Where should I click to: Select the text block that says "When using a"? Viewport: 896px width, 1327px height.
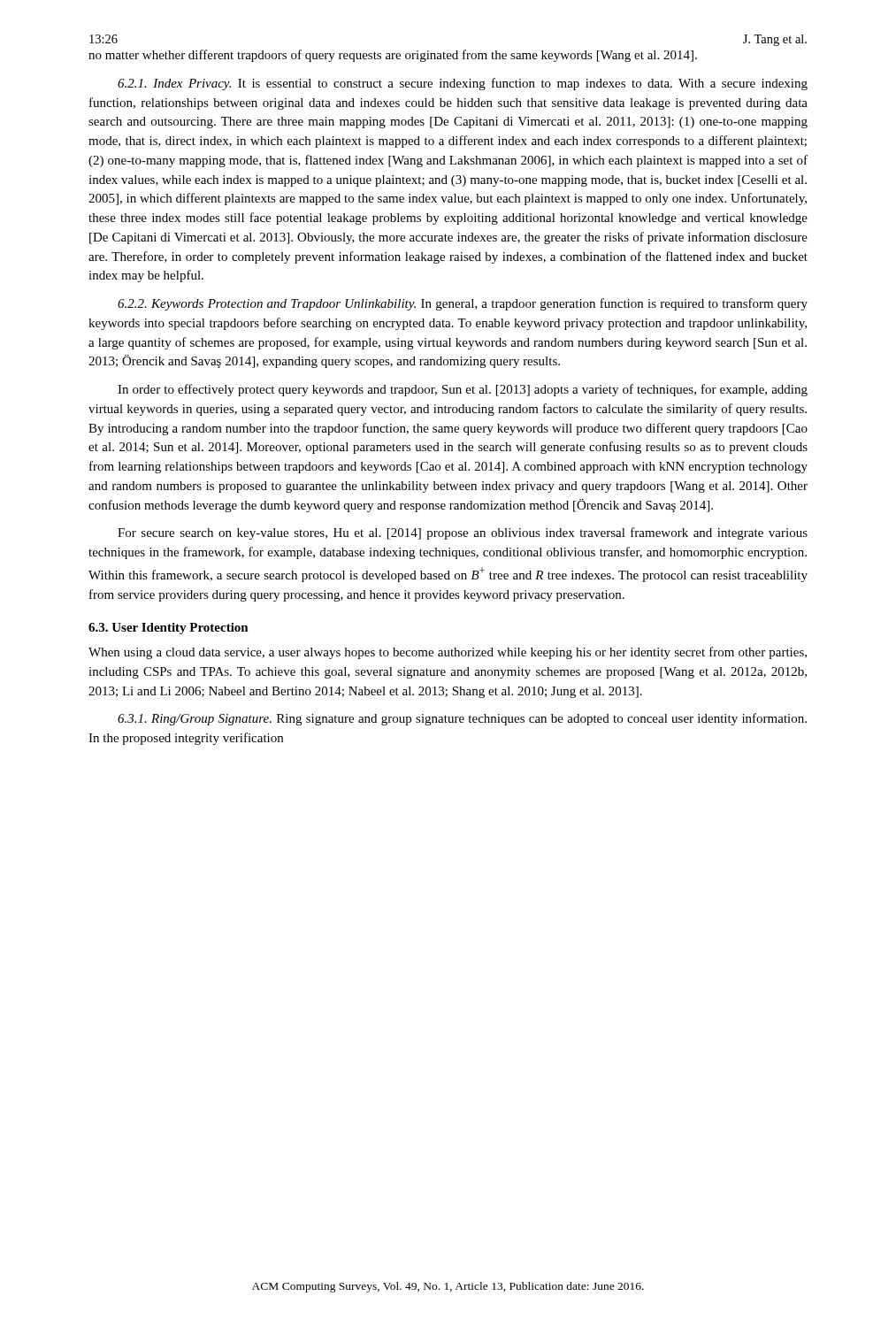tap(448, 672)
